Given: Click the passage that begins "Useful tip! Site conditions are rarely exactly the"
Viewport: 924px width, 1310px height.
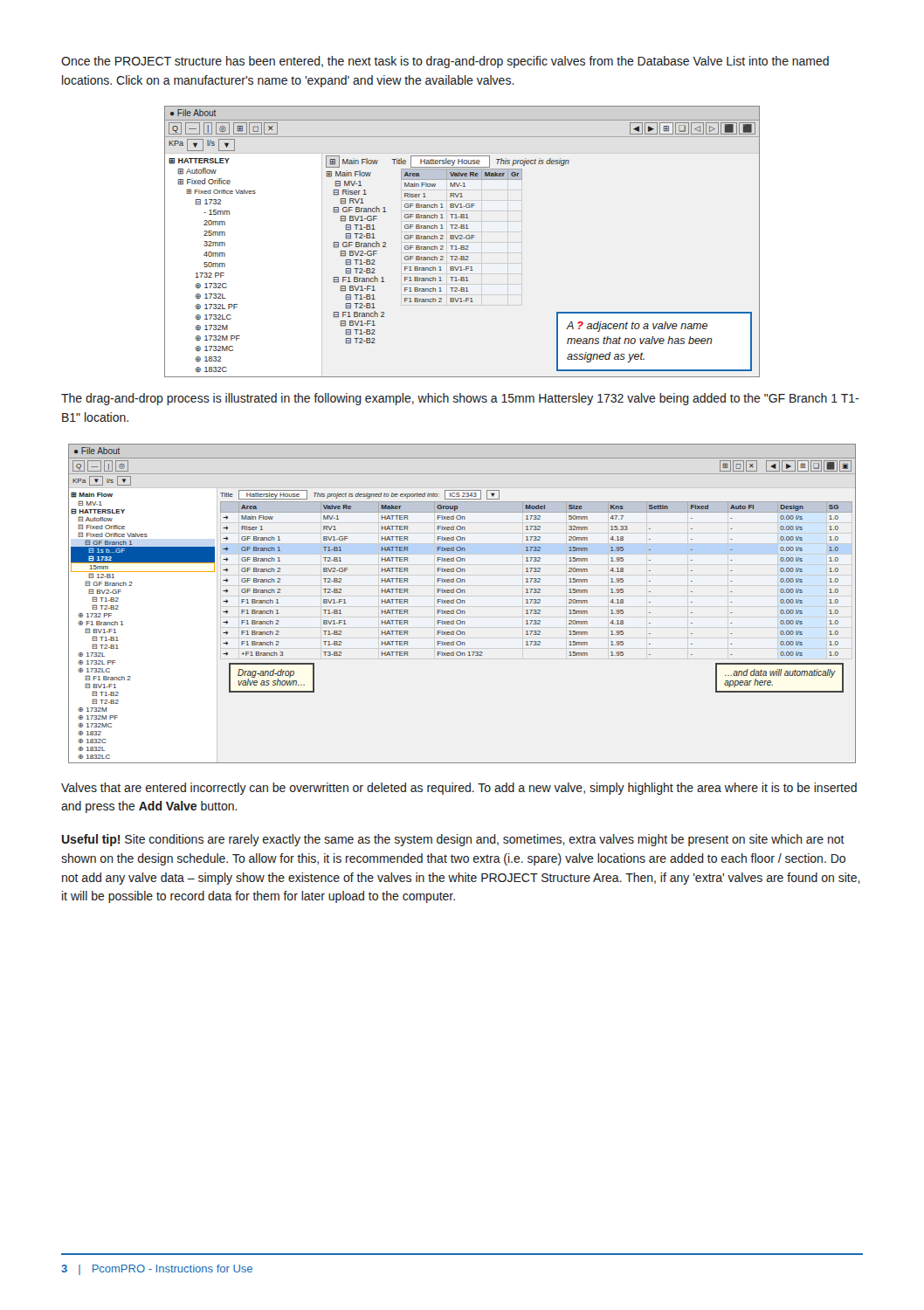Looking at the screenshot, I should point(461,868).
